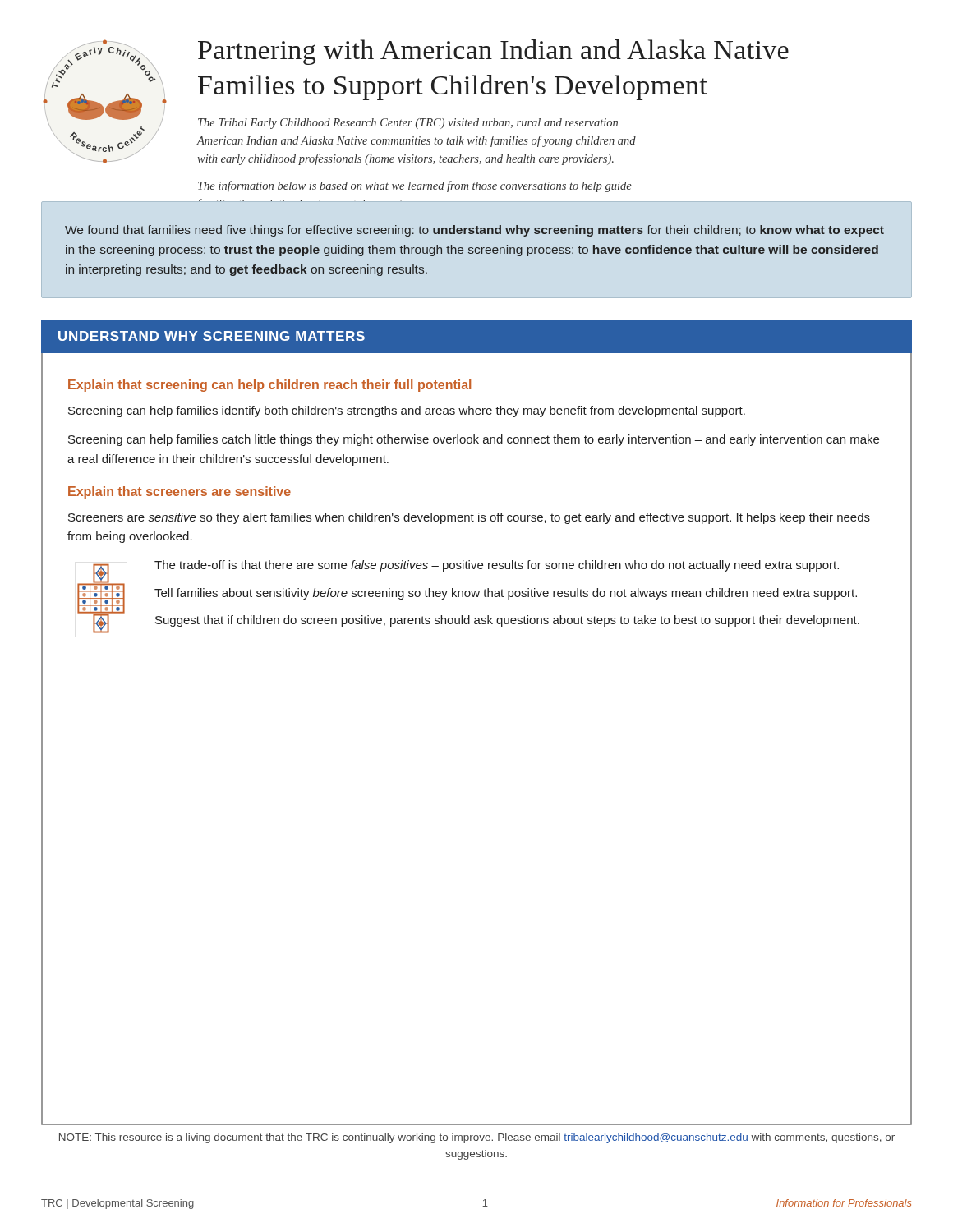Find the text block containing "Screeners are sensitive so they alert families"
Image resolution: width=953 pixels, height=1232 pixels.
[x=469, y=526]
